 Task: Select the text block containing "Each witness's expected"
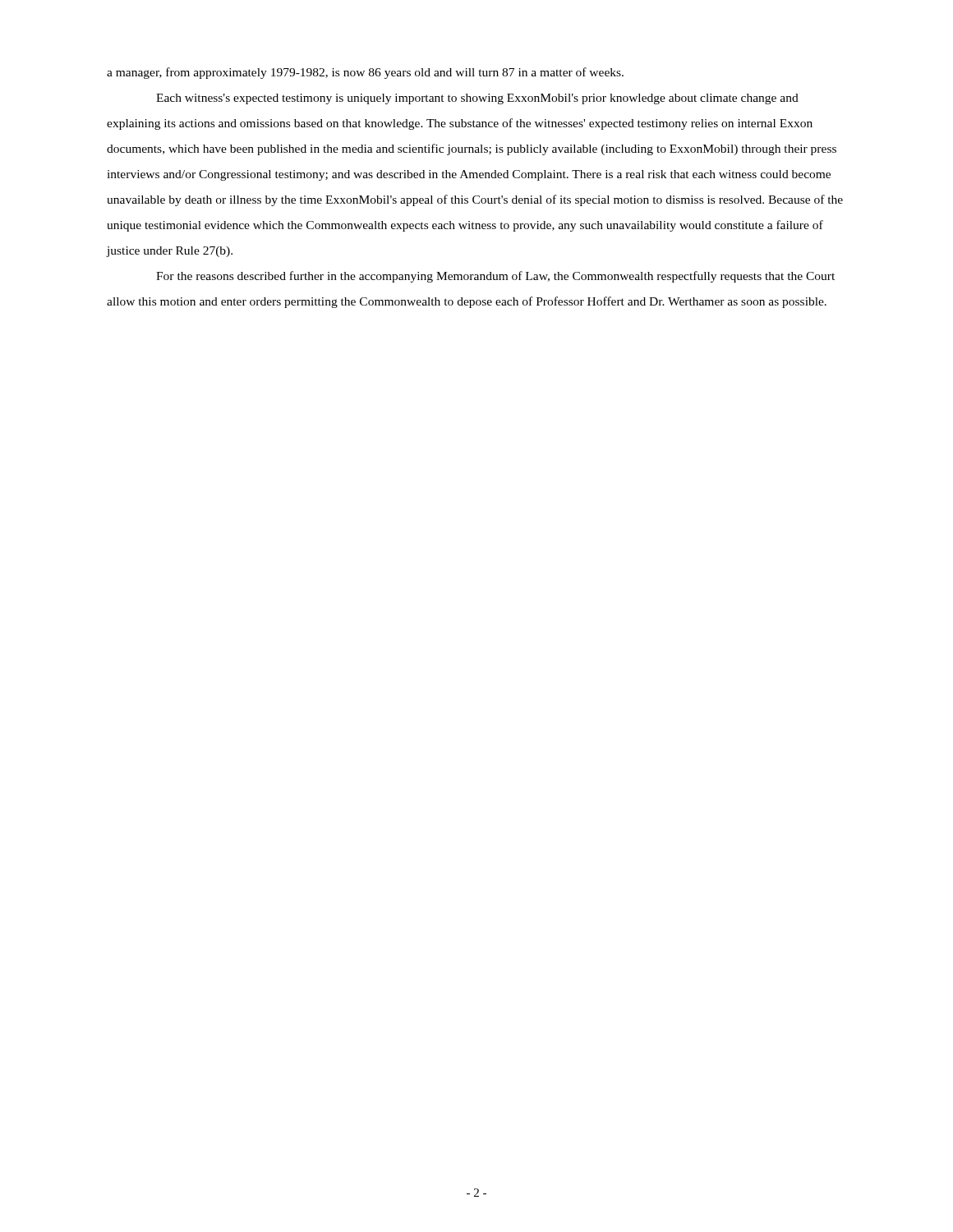[x=475, y=174]
